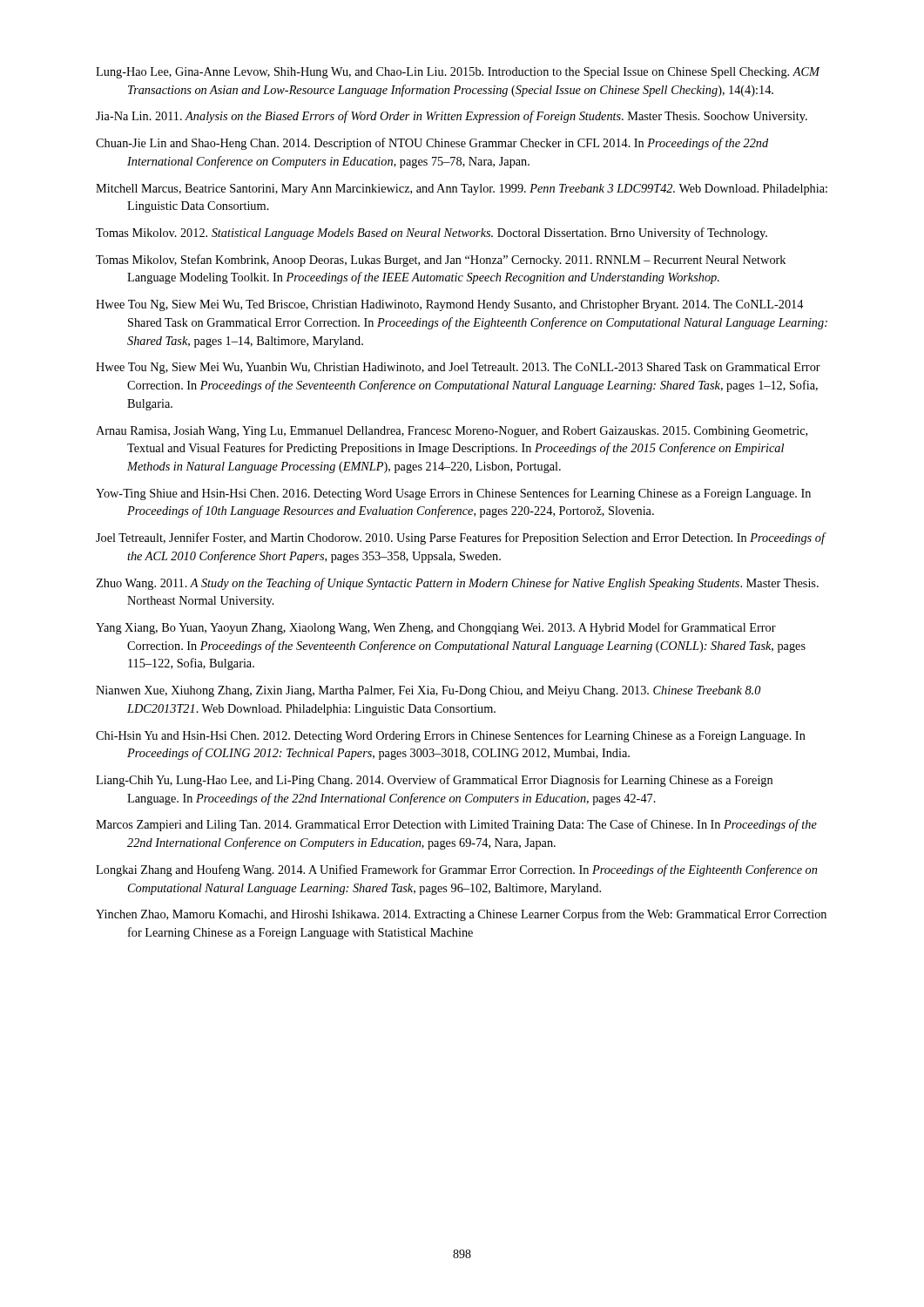The image size is (924, 1307).
Task: Locate the block of text that opens with "Chi-Hsin Yu and Hsin-Hsi Chen."
Action: 451,744
